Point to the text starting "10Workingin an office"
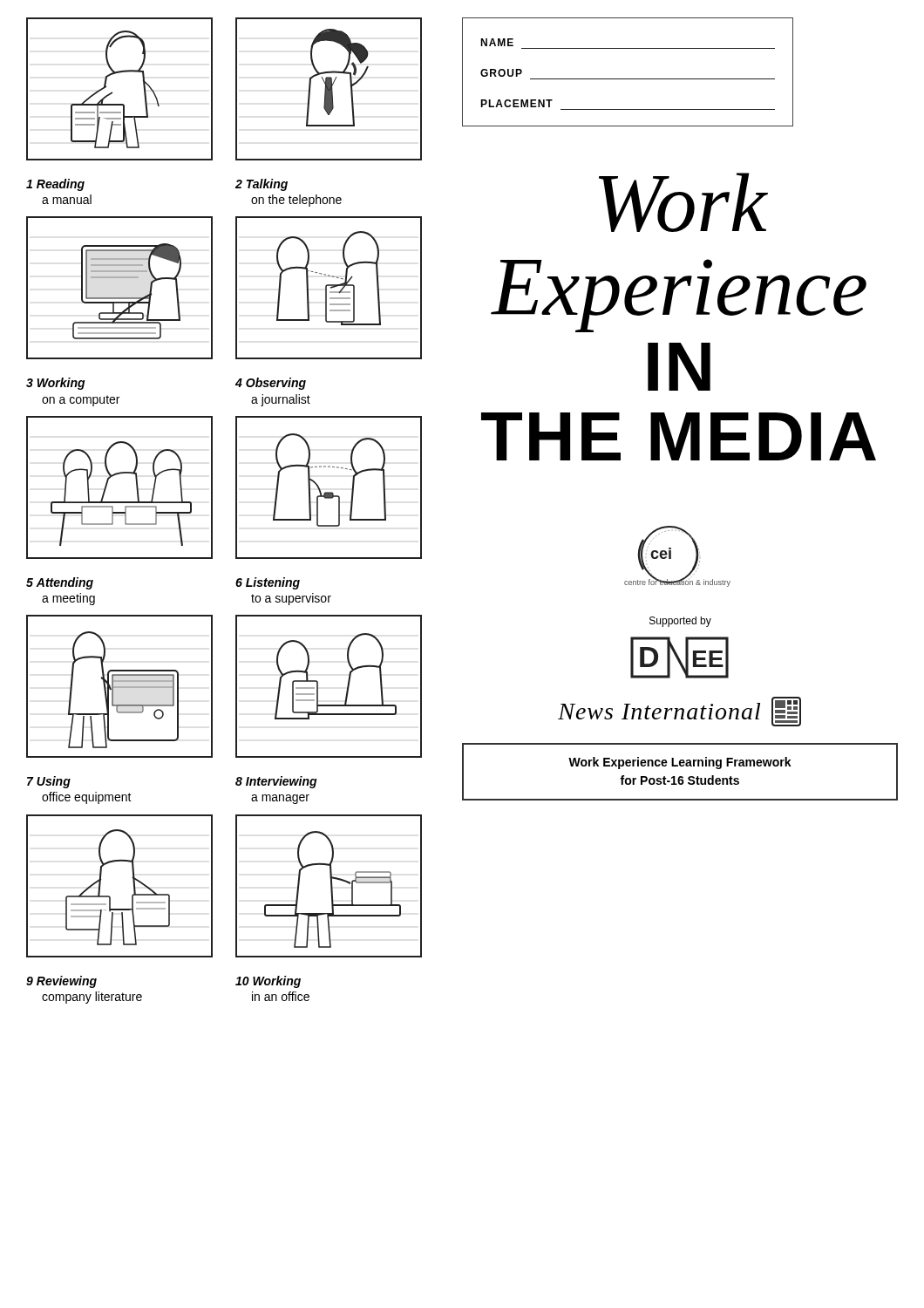Viewport: 924px width, 1308px height. click(x=268, y=982)
